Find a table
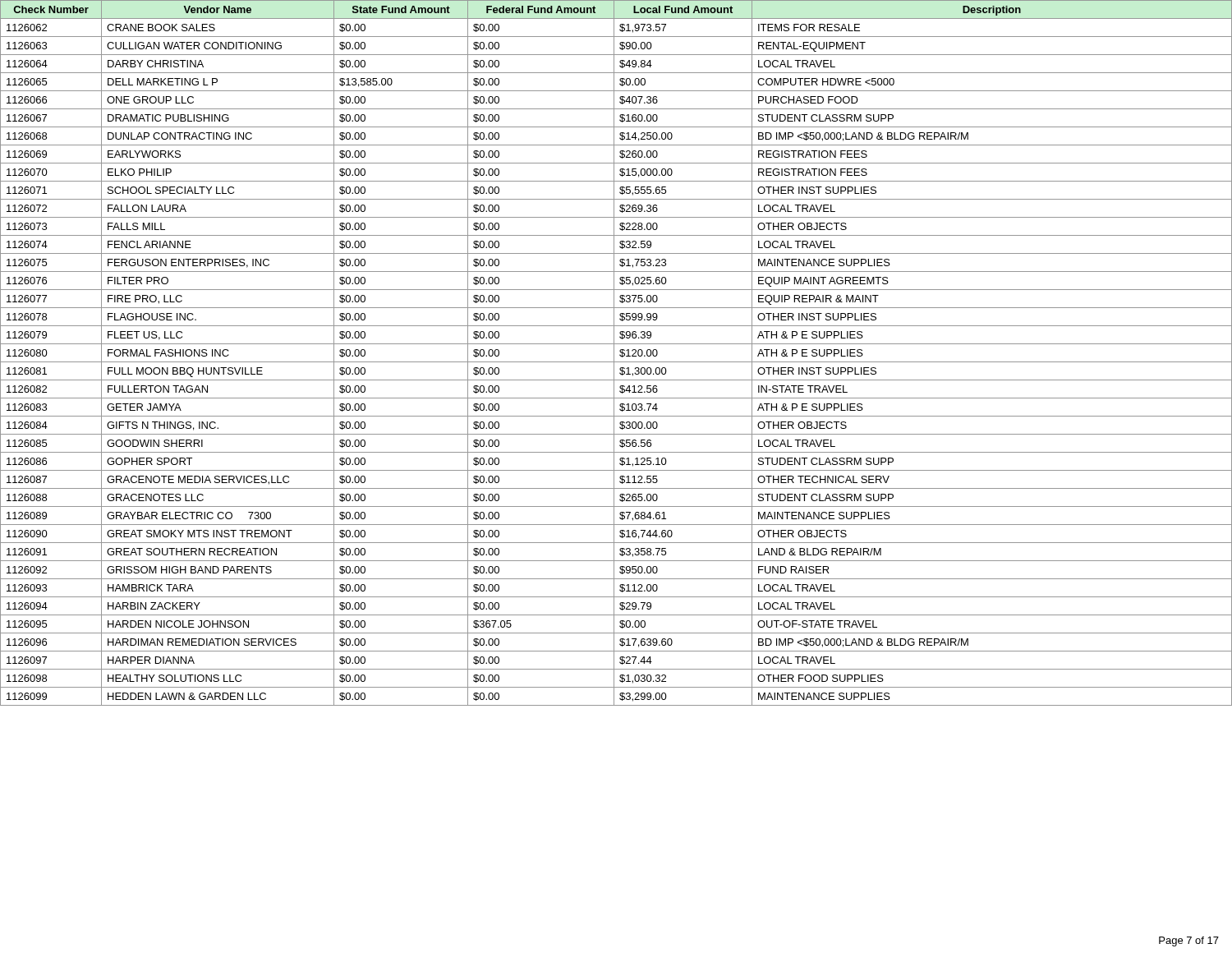 (x=616, y=353)
